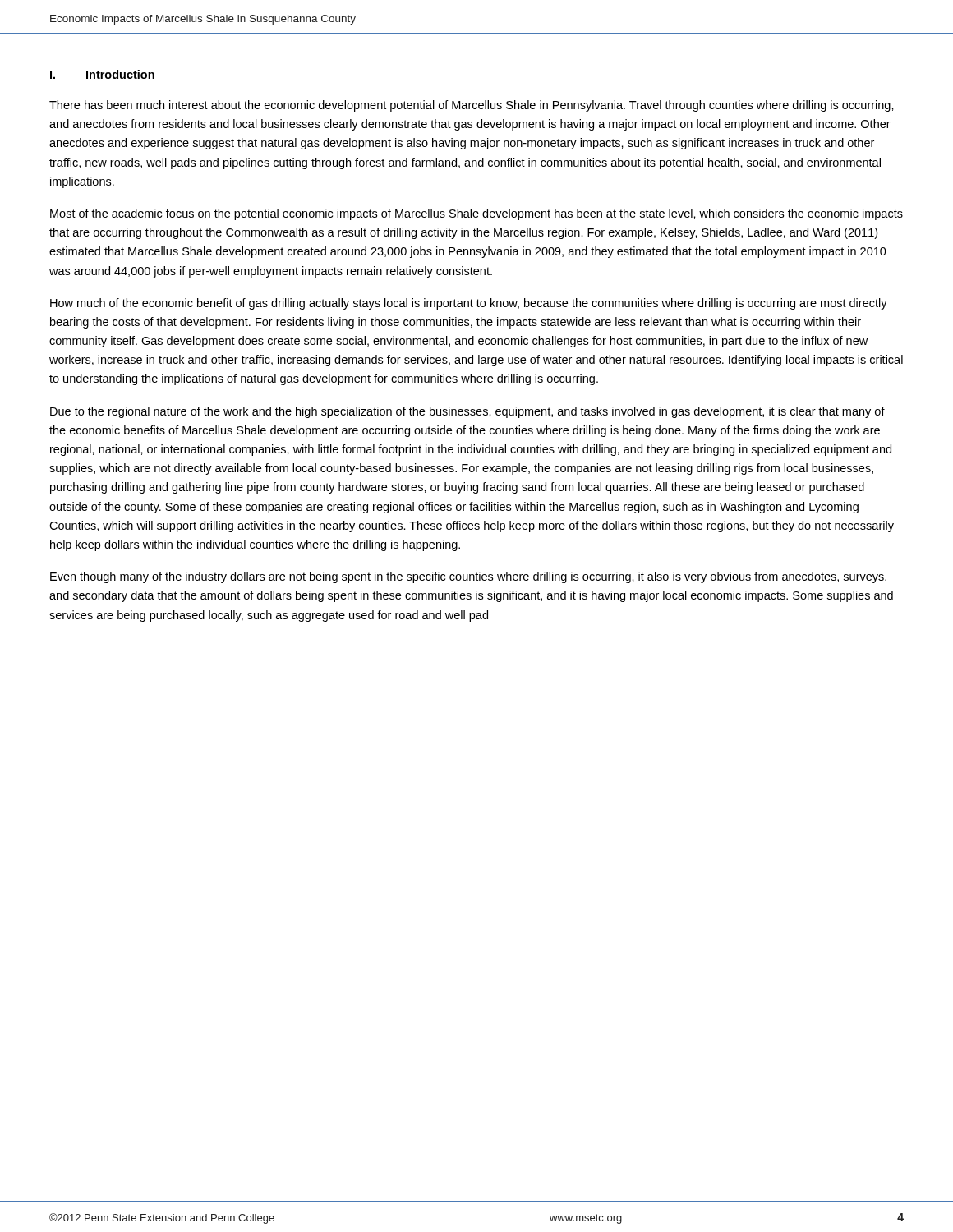The height and width of the screenshot is (1232, 953).
Task: Find the block on this page that starts "There has been"
Action: click(x=472, y=143)
